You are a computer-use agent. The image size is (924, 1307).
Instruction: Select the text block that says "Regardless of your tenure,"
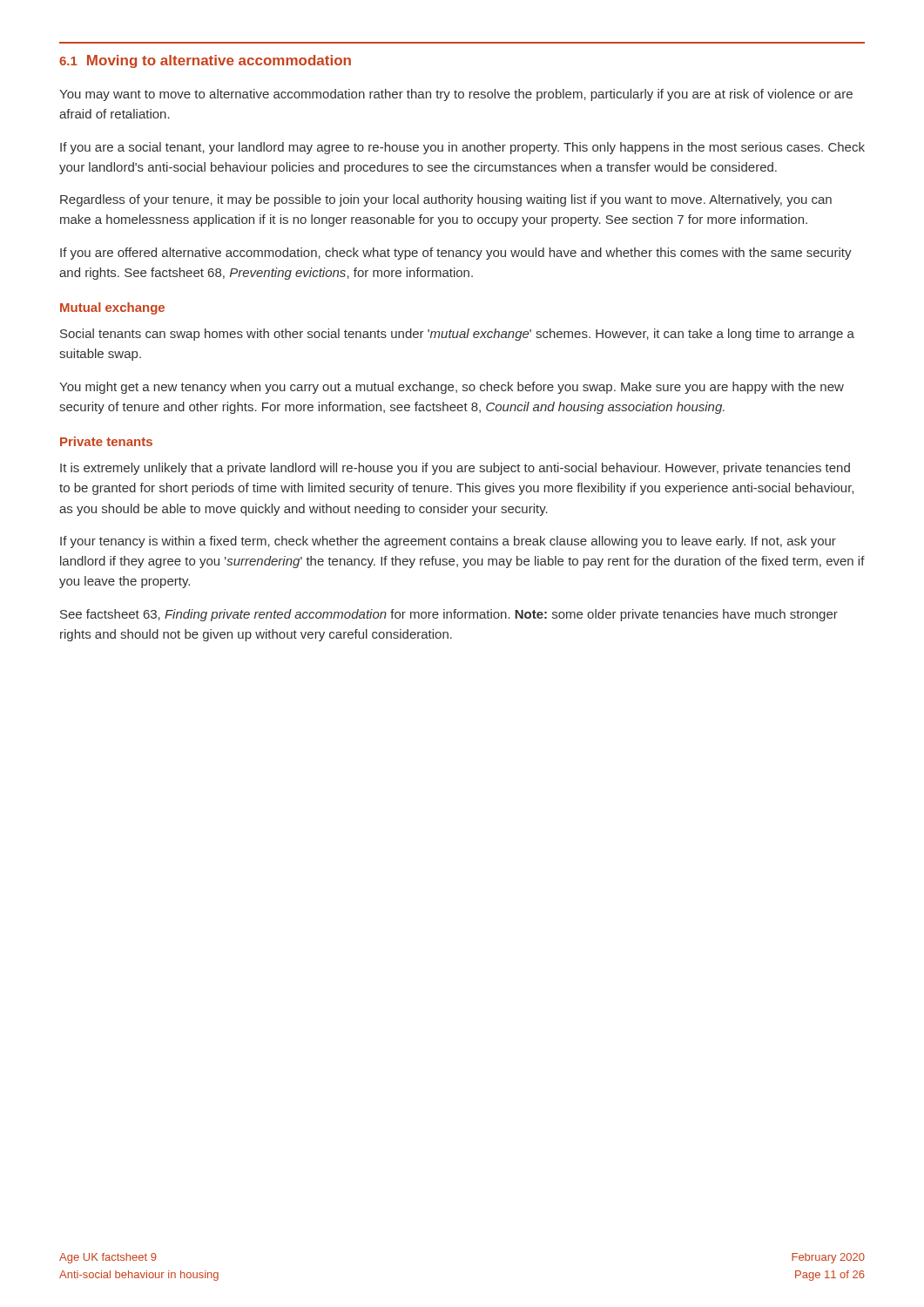[x=446, y=209]
